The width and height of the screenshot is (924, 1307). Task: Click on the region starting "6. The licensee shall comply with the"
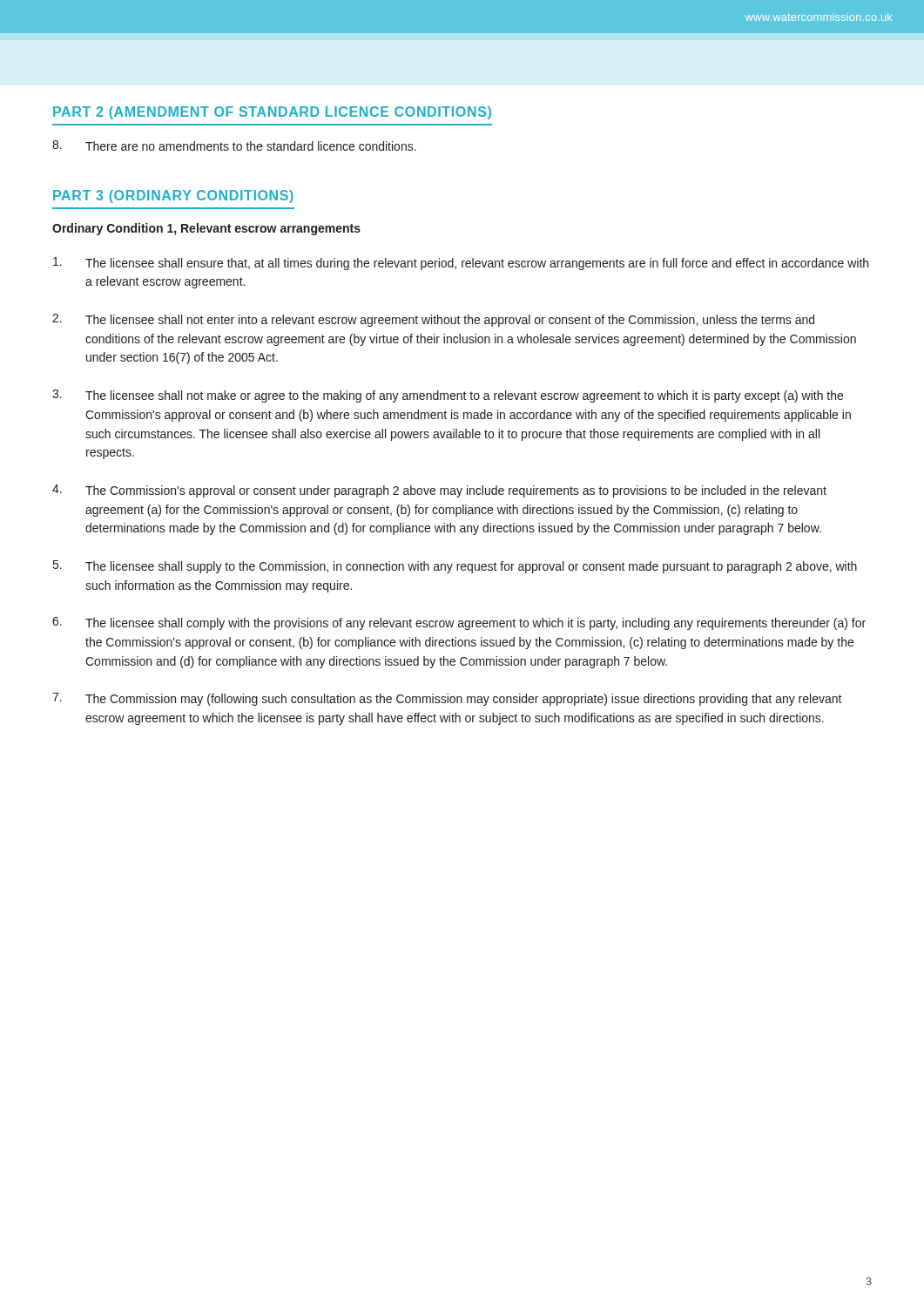(x=462, y=643)
